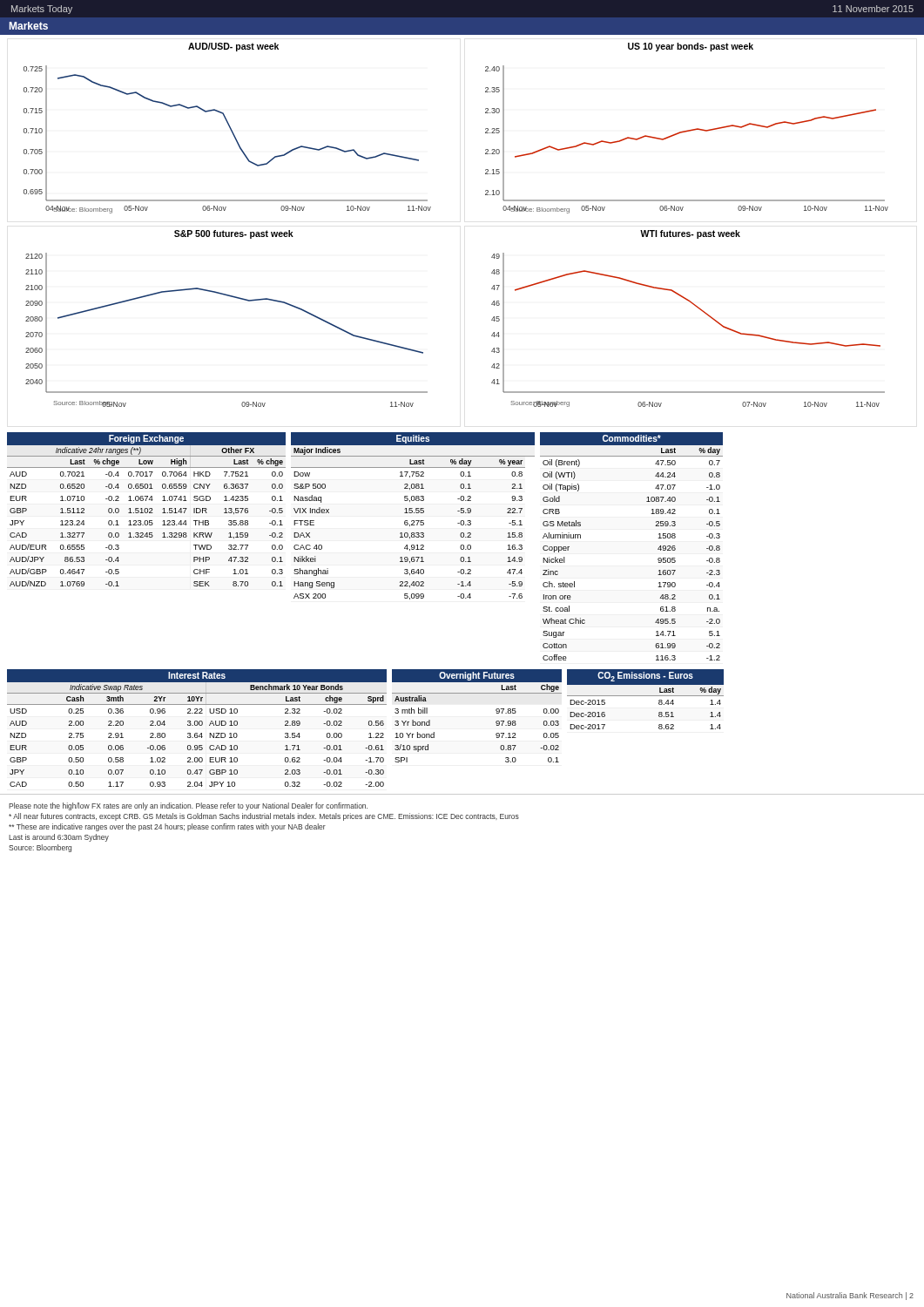Find "Last is around 6:30am Sydney" on this page

[x=59, y=837]
